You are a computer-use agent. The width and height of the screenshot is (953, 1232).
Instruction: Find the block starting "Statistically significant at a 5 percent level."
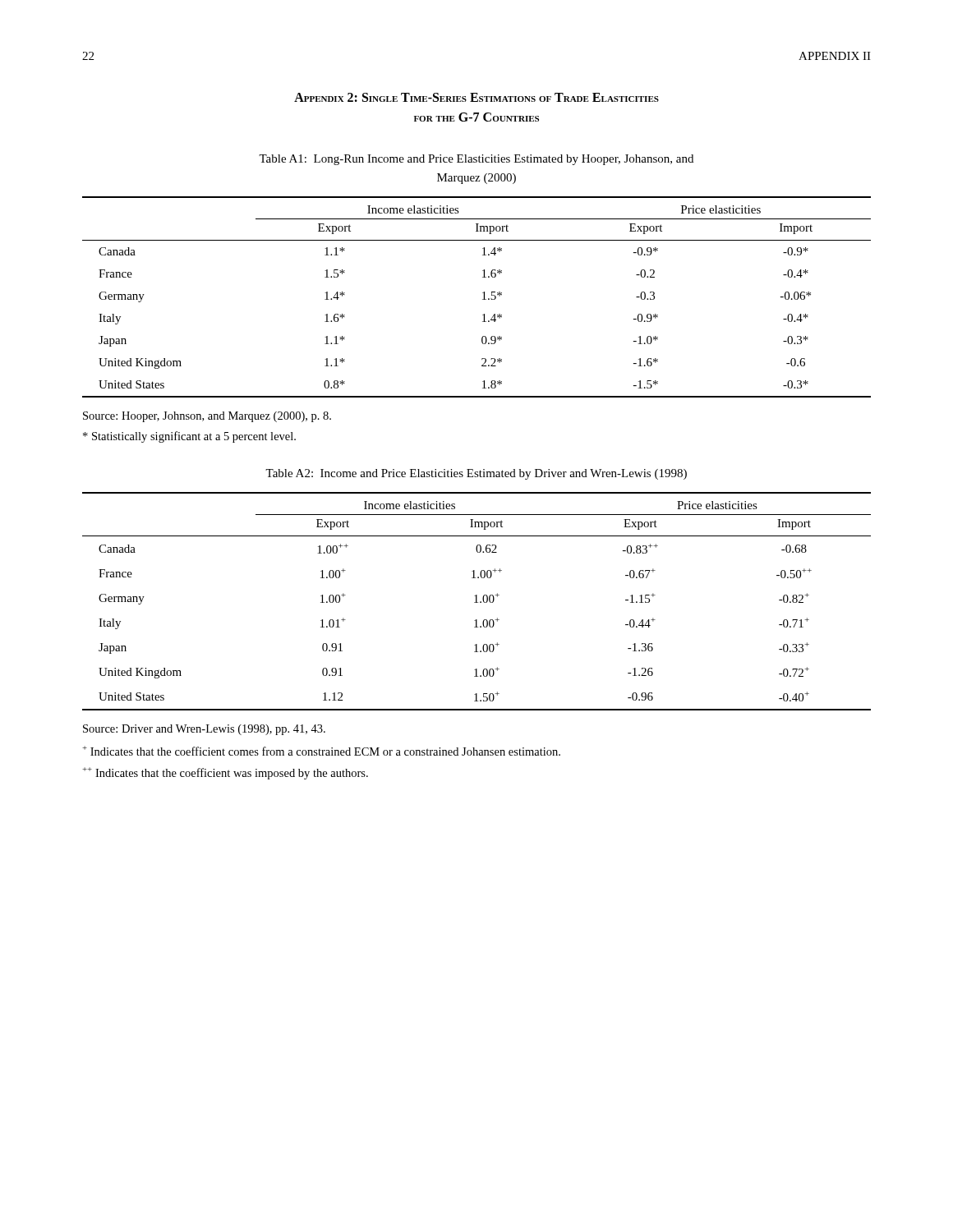click(189, 436)
